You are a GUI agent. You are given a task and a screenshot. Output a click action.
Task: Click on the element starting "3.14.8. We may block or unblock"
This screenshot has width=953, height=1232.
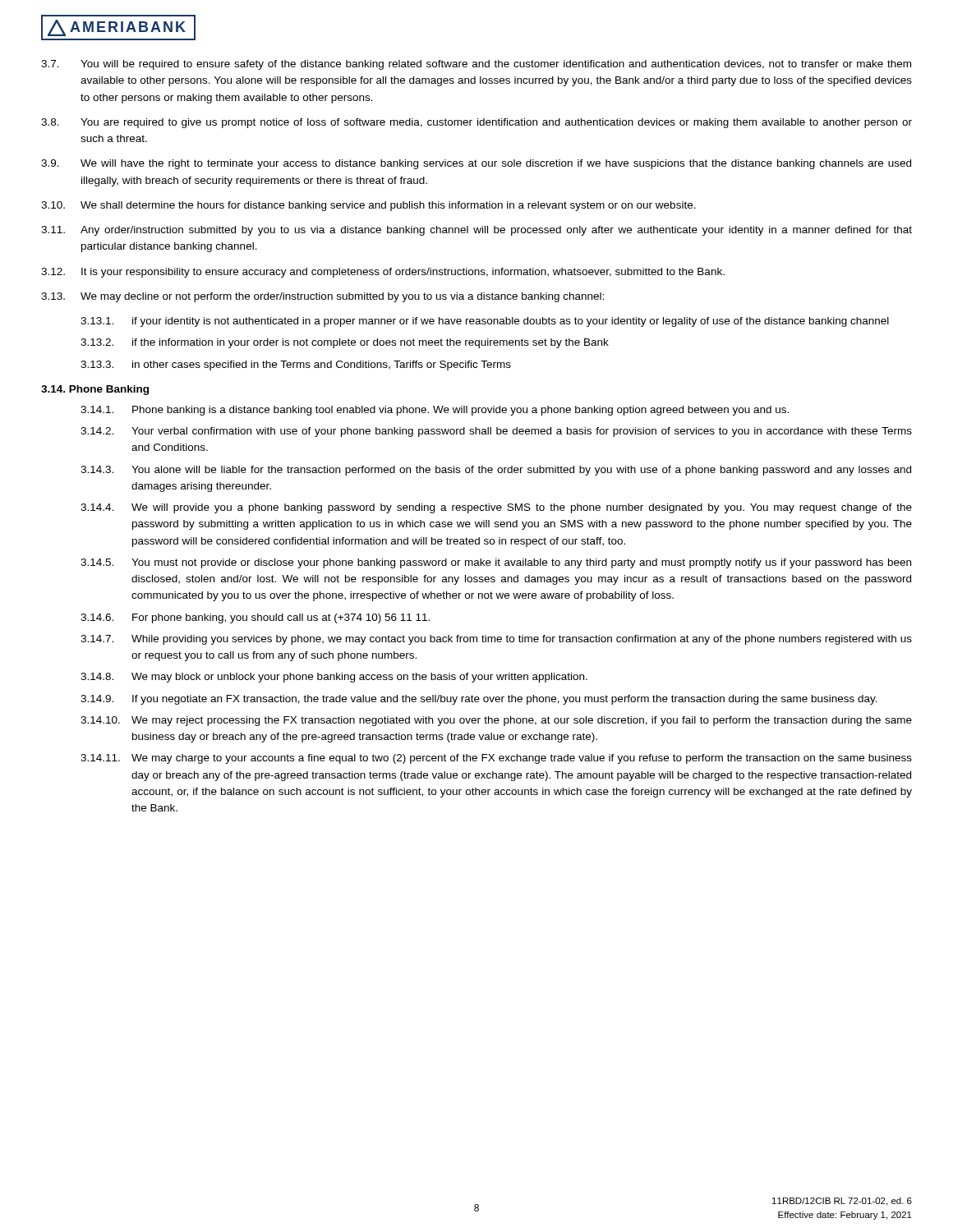[x=496, y=677]
